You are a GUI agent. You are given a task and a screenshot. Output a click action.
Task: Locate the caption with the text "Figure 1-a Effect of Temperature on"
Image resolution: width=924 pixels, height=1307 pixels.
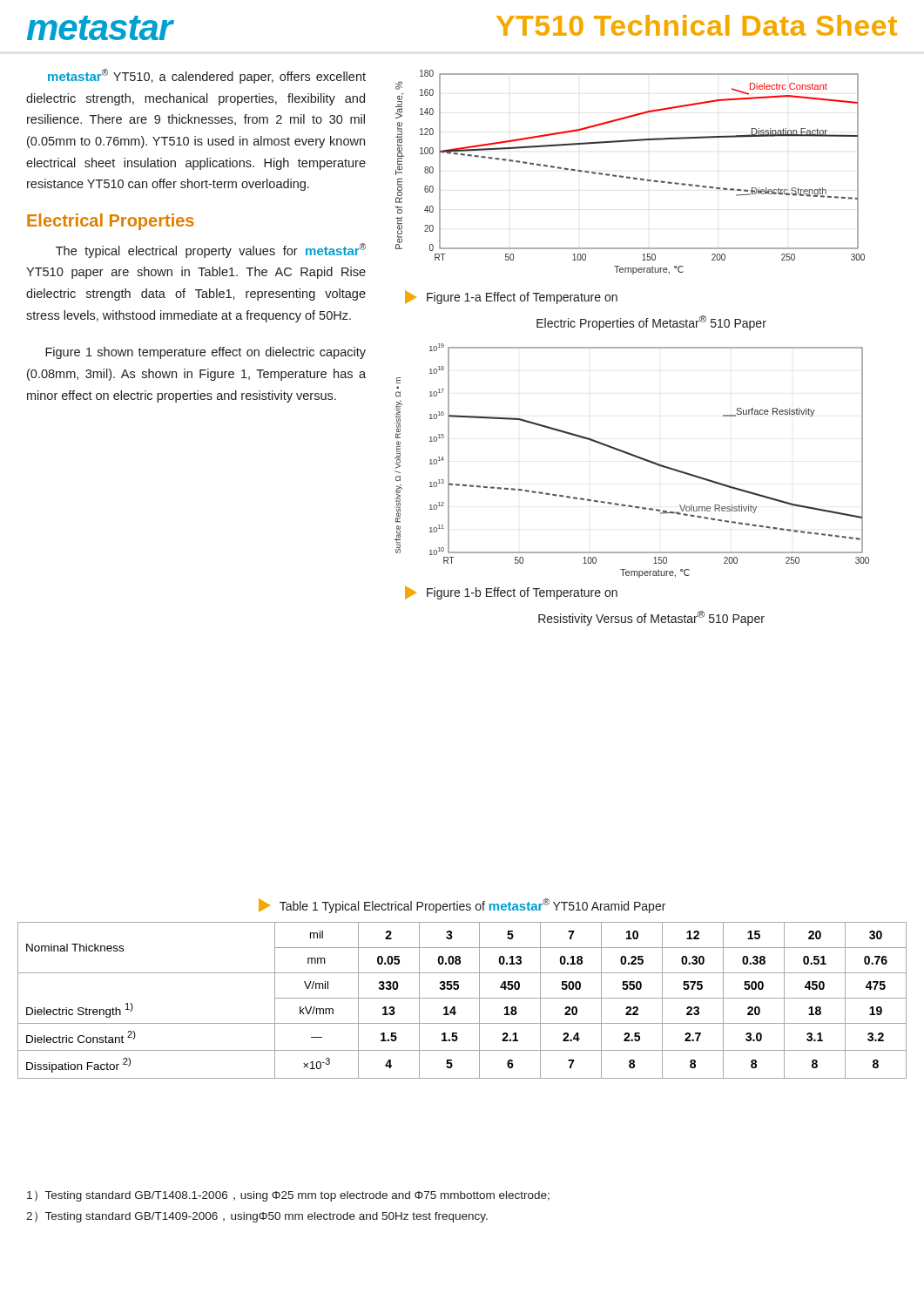pos(511,297)
